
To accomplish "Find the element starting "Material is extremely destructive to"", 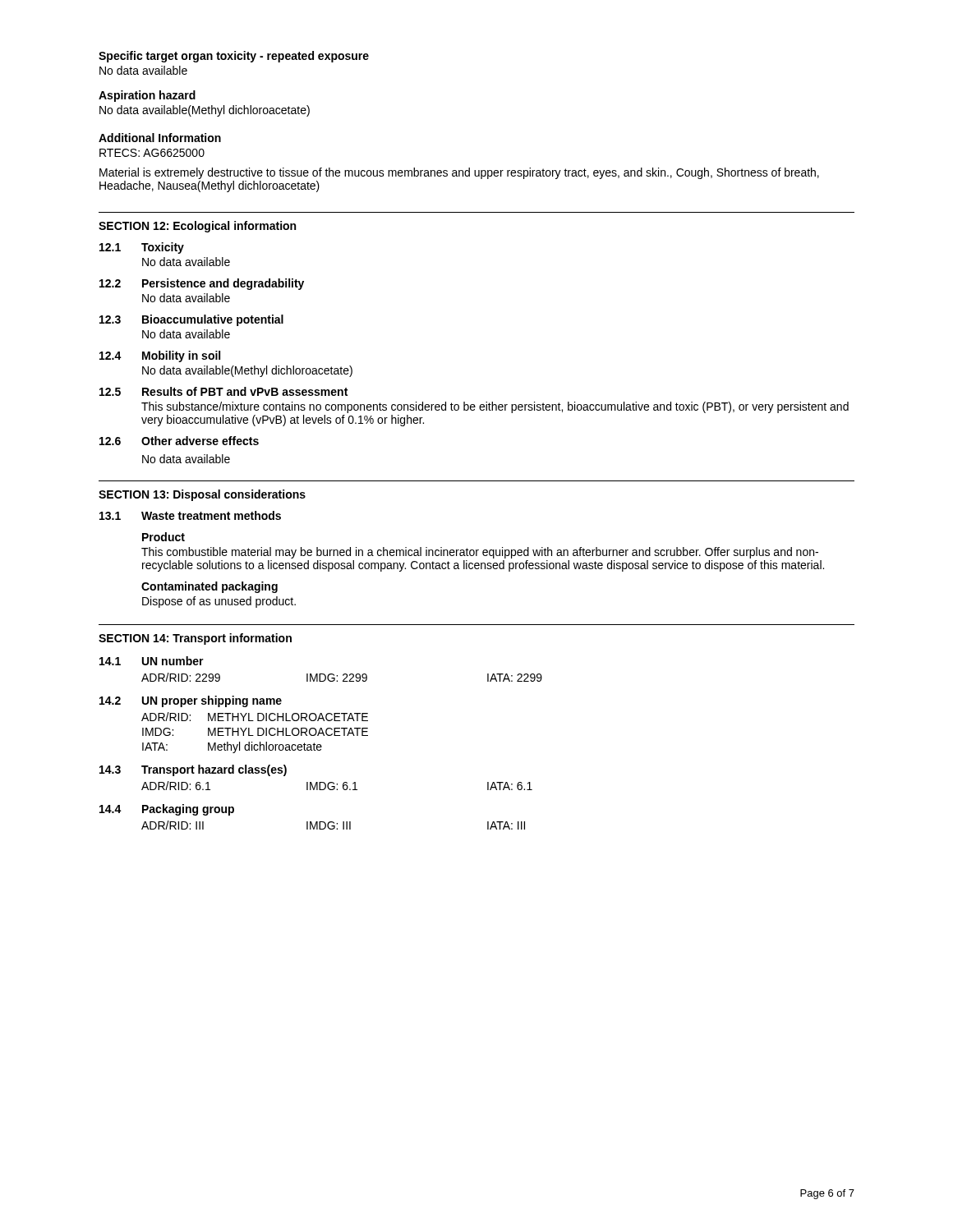I will (459, 179).
